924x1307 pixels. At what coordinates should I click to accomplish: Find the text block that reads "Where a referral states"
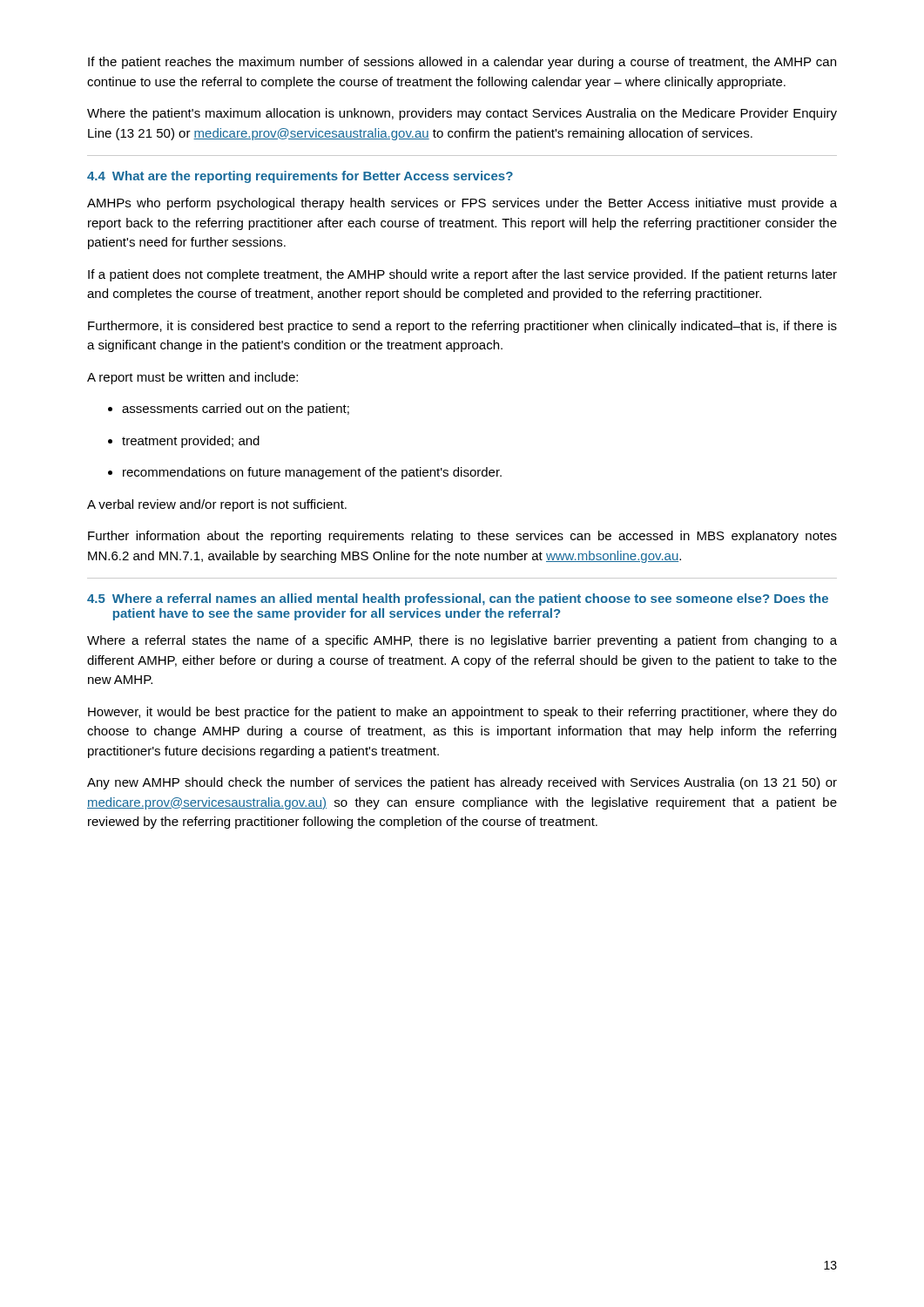[x=462, y=660]
